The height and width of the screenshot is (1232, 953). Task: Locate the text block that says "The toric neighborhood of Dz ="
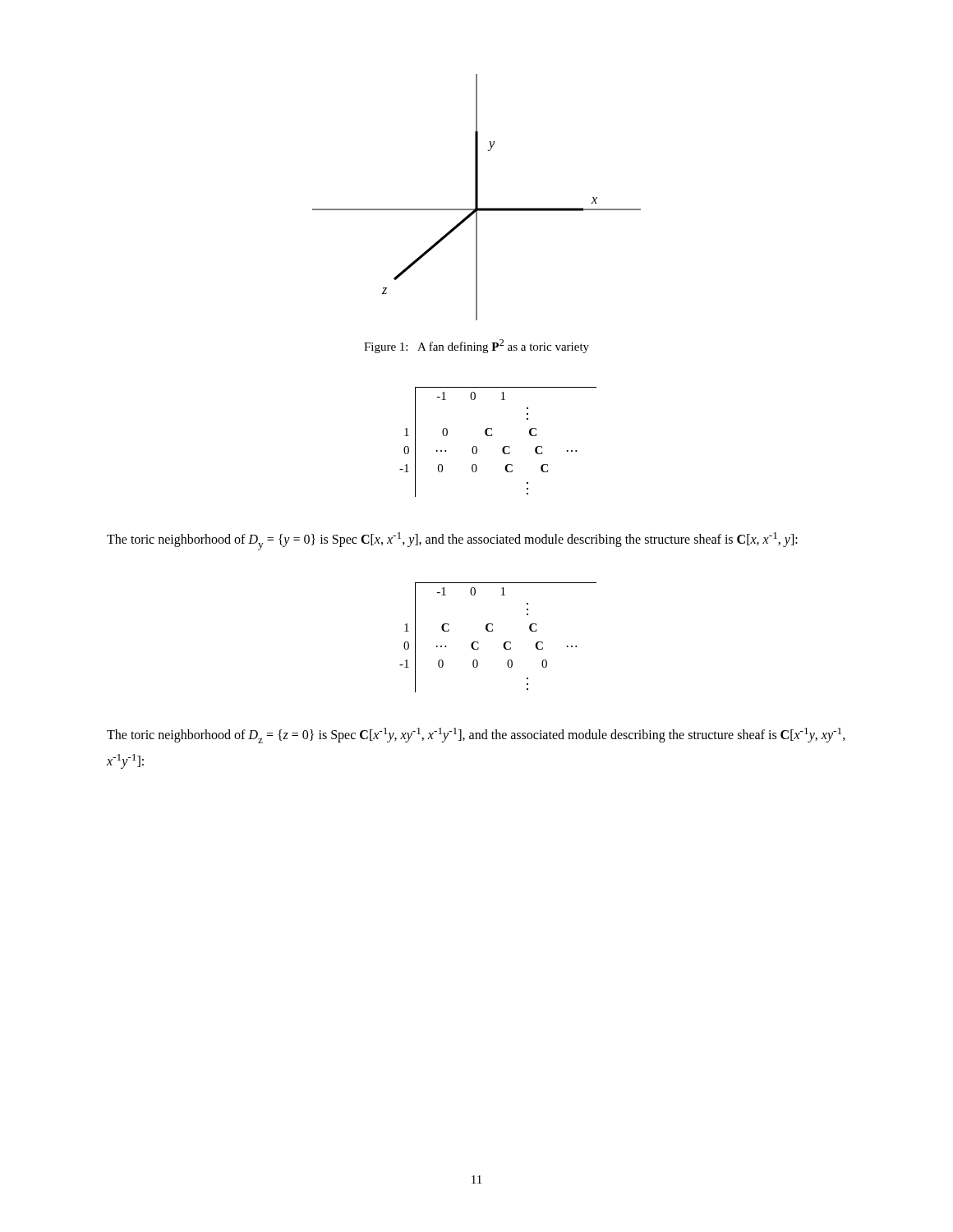(476, 746)
